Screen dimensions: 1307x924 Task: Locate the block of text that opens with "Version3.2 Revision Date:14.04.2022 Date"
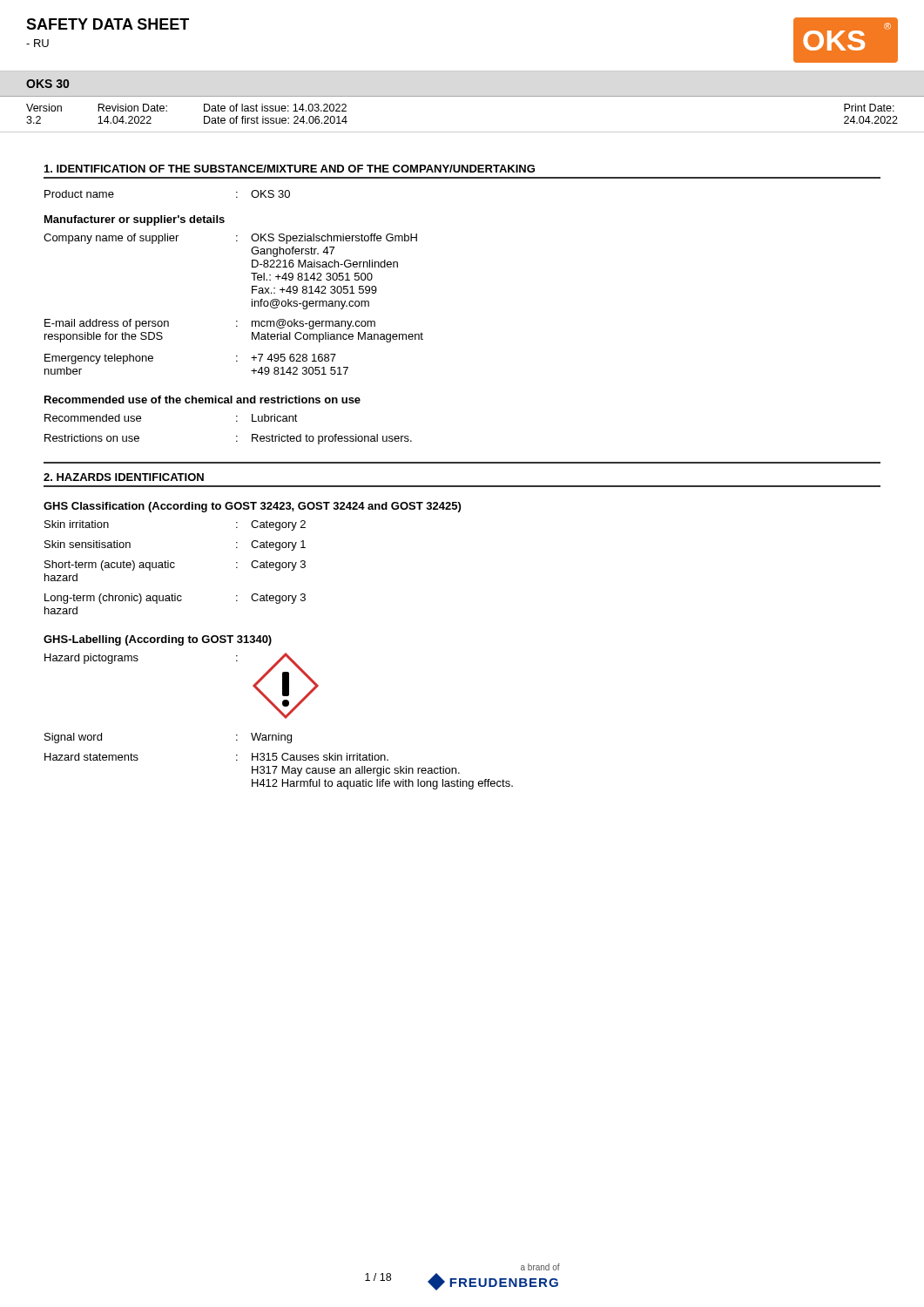tap(43, 108)
